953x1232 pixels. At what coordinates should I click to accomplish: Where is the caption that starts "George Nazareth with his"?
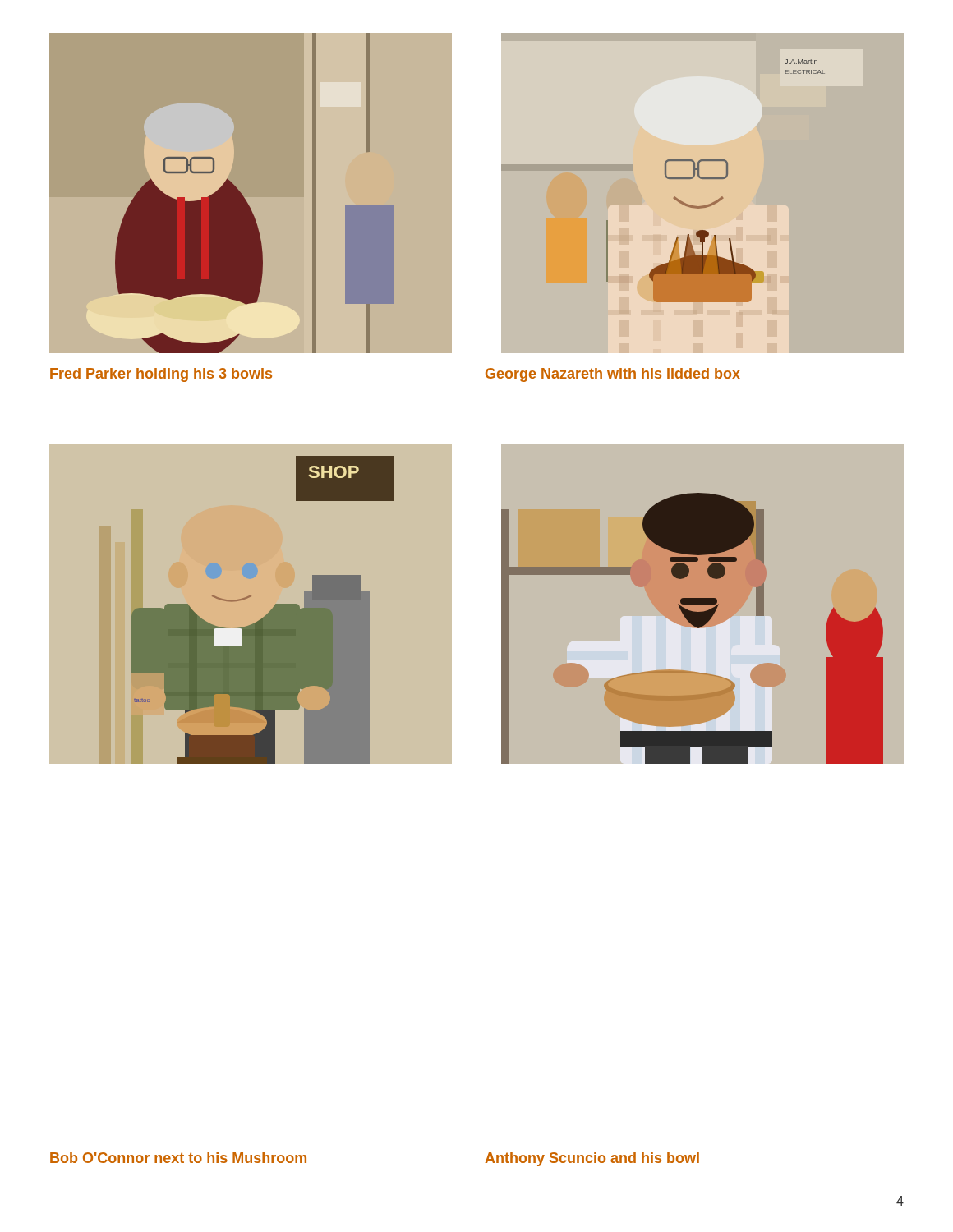tap(612, 374)
